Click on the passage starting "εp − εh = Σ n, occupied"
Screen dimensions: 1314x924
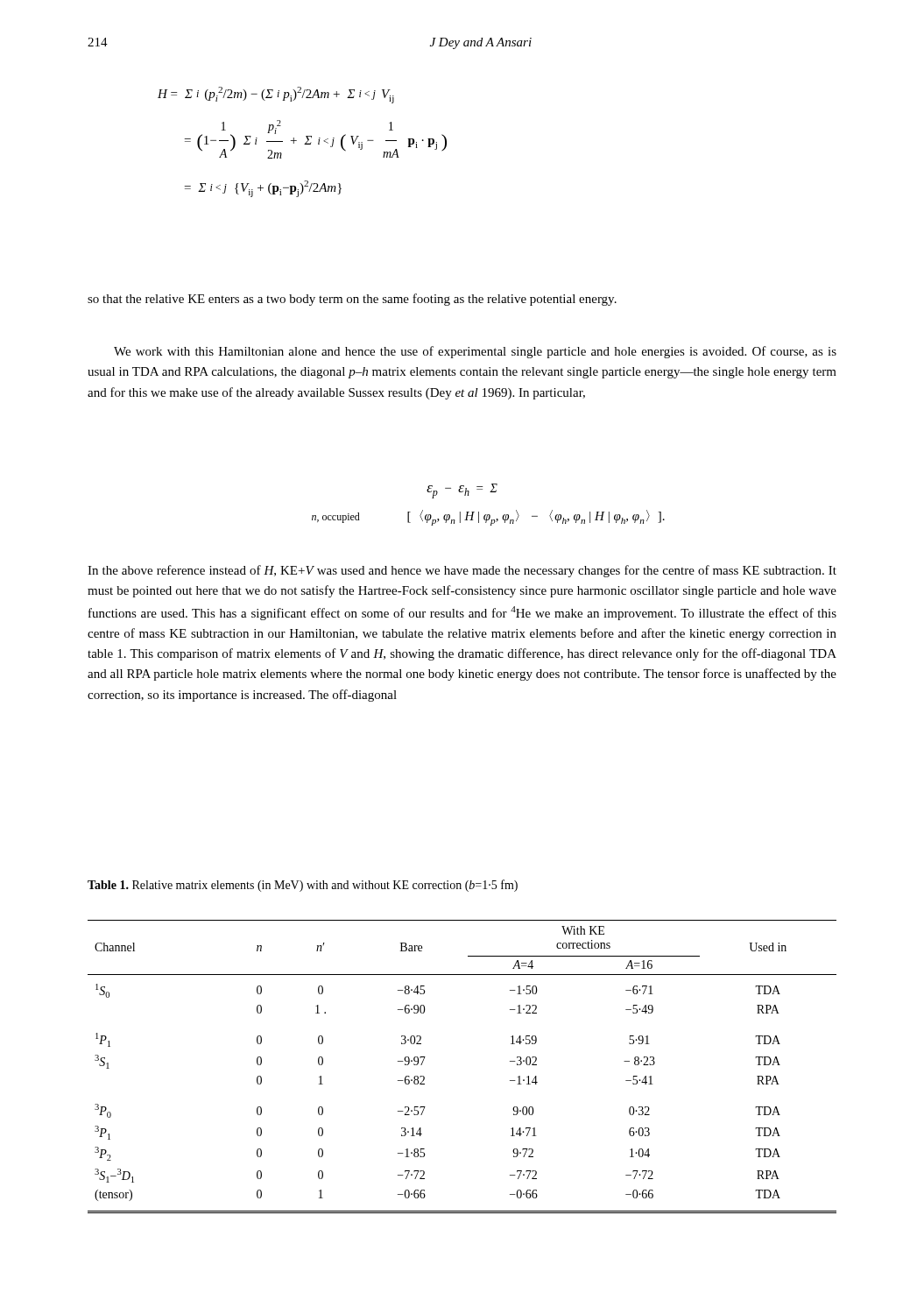[x=488, y=503]
